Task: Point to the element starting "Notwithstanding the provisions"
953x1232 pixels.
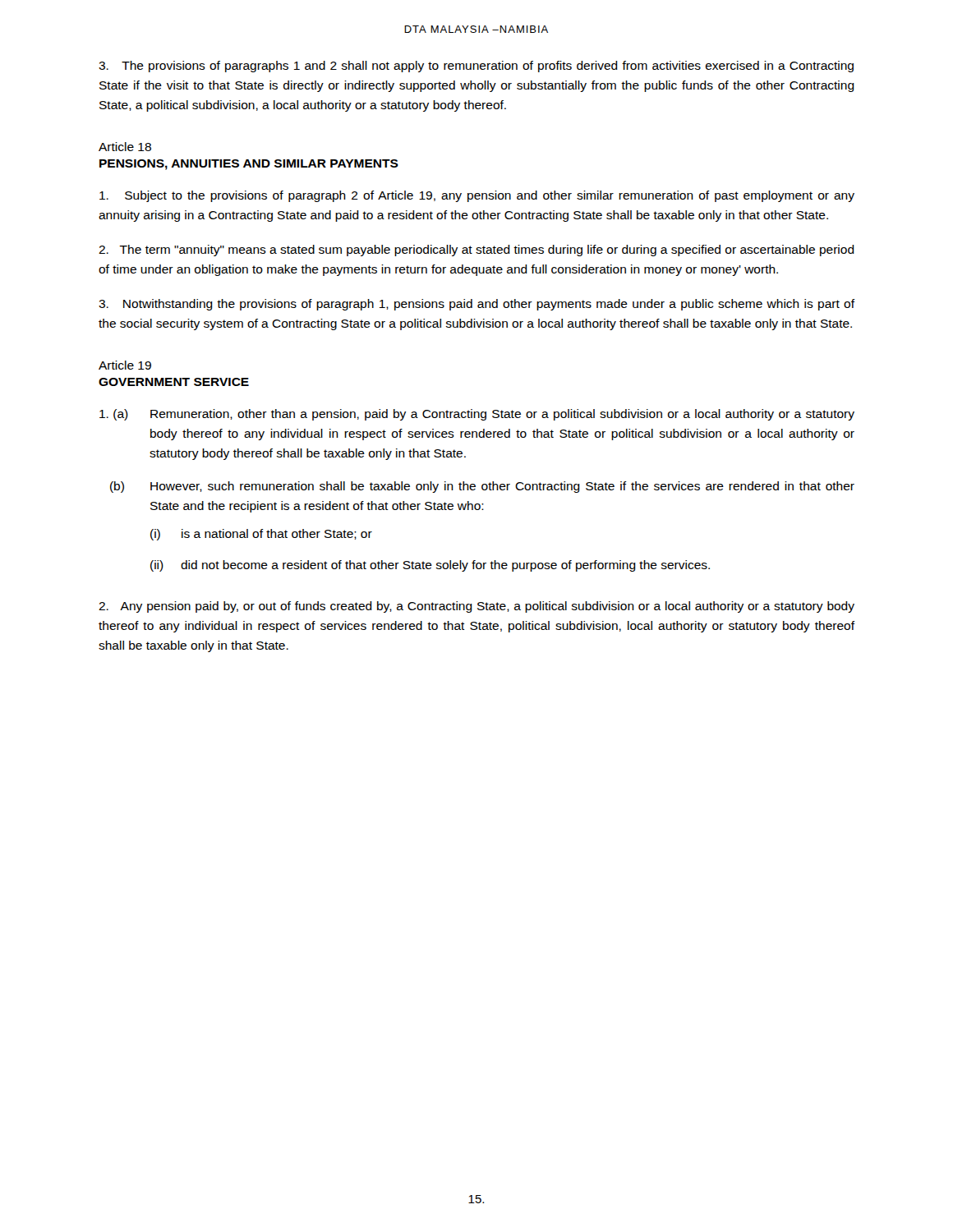Action: tap(476, 313)
